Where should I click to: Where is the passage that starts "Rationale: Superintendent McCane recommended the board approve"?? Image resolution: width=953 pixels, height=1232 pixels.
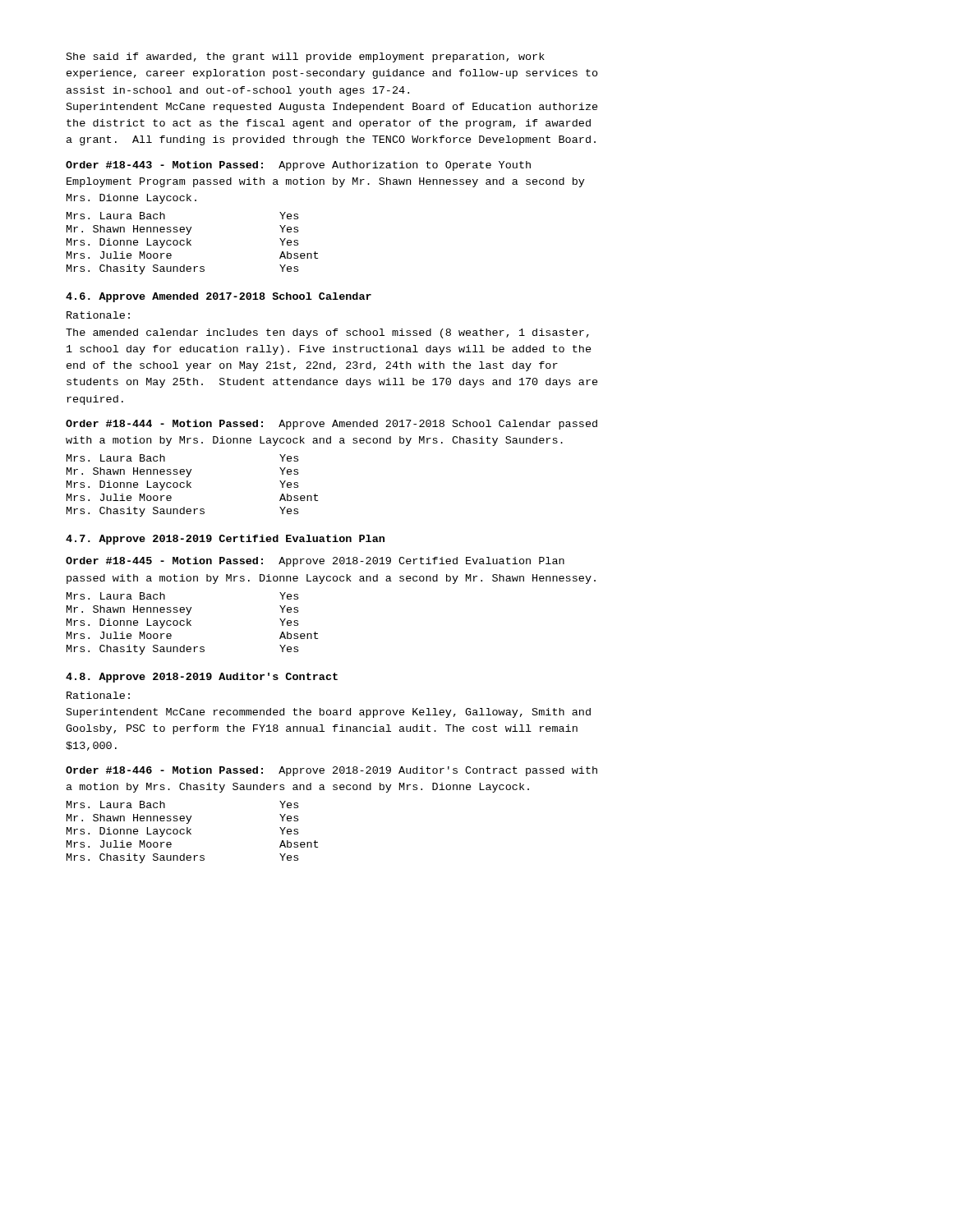[x=476, y=721]
